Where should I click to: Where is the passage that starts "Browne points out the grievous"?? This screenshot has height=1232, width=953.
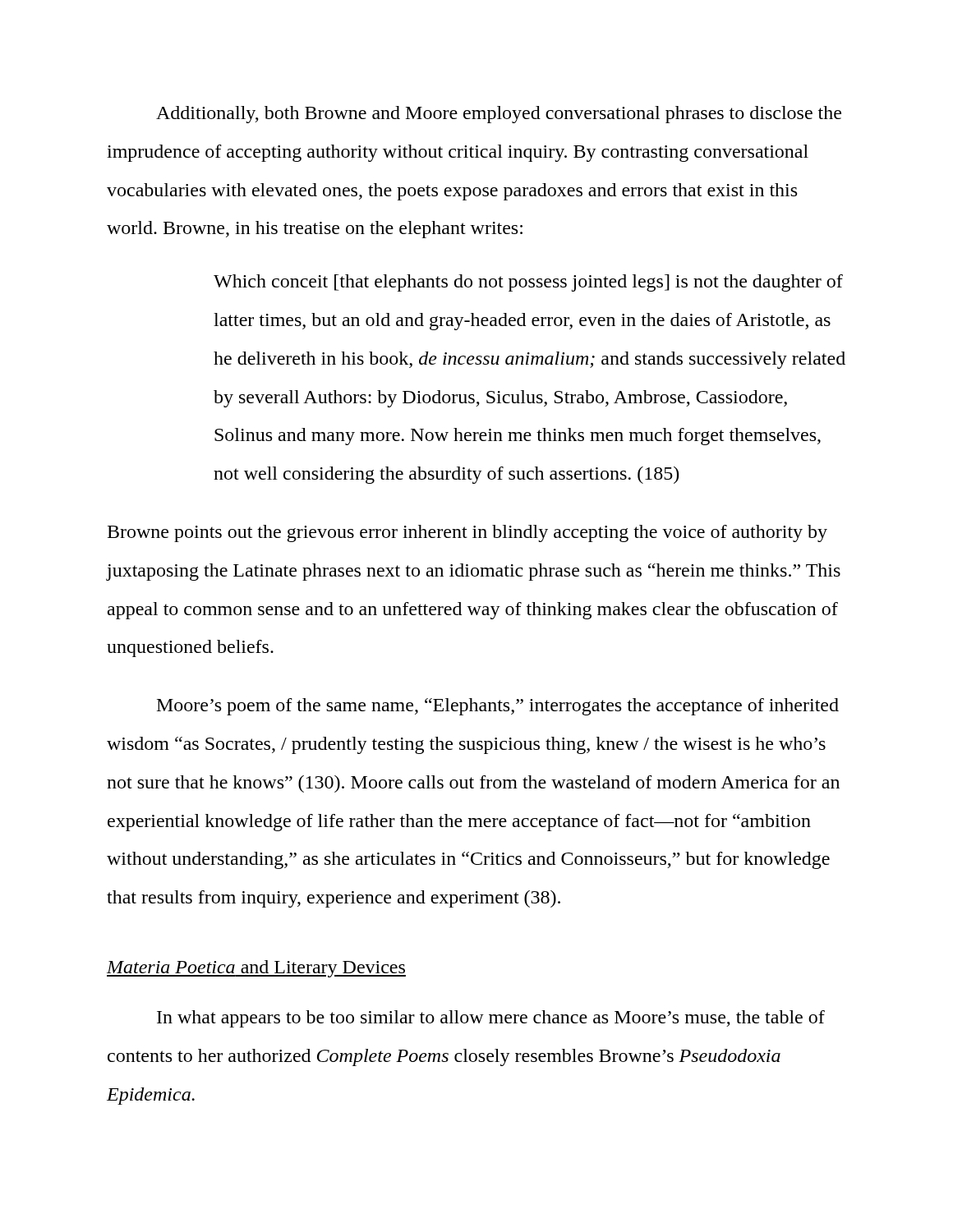tap(467, 533)
